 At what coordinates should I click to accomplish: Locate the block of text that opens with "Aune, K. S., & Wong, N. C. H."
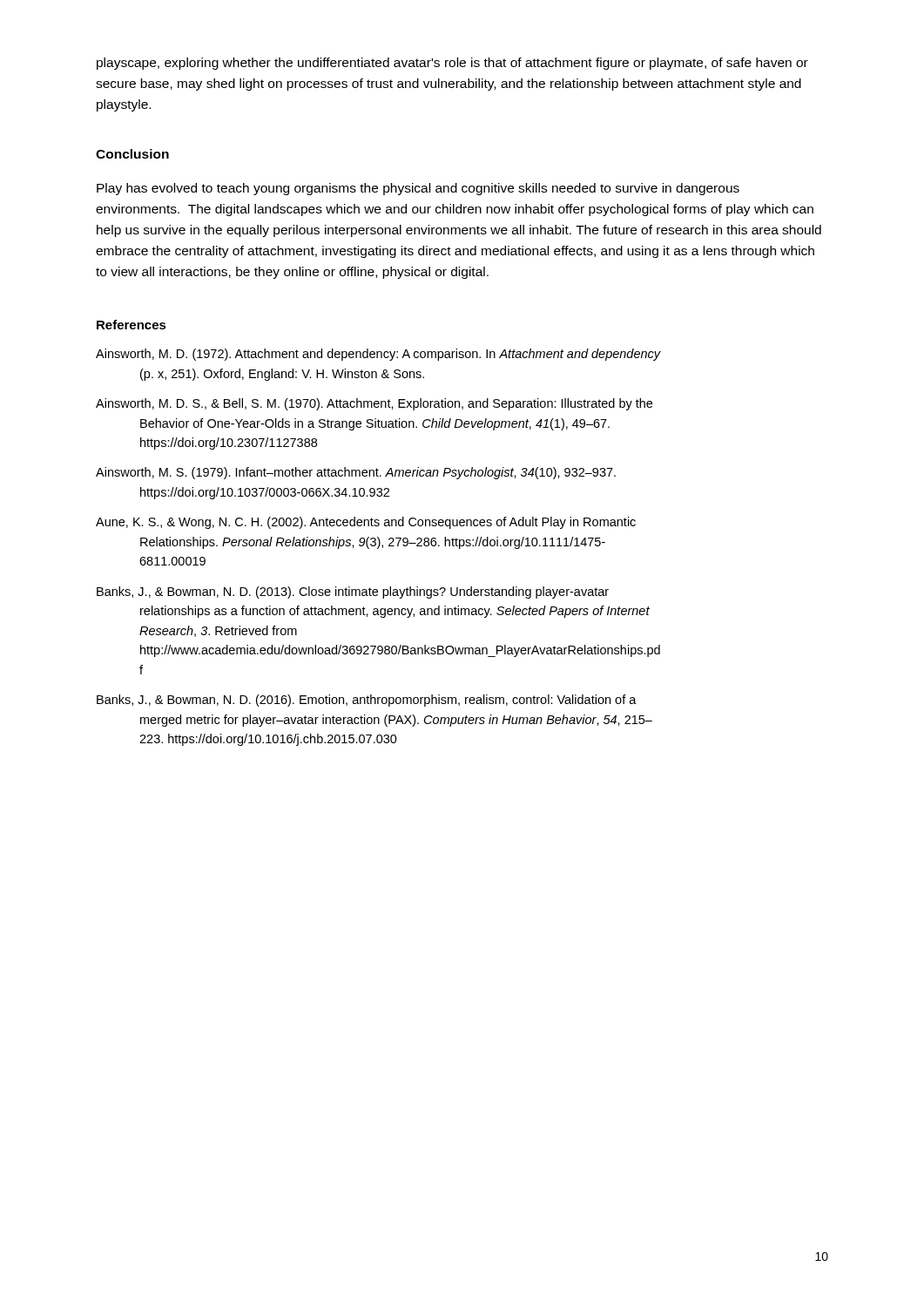462,542
